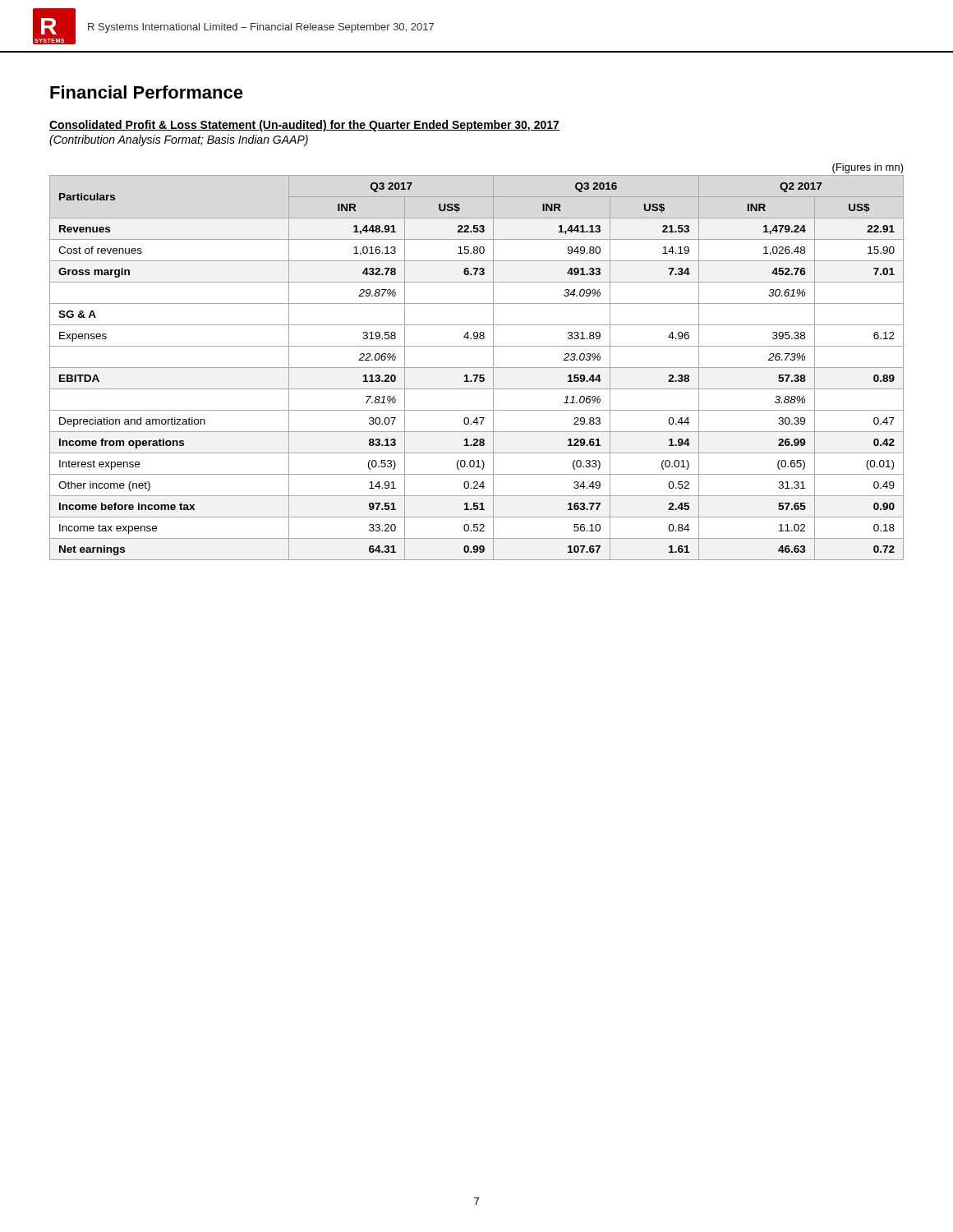Select the block starting "Consolidated Profit & Loss Statement (Un-audited) for"
This screenshot has height=1232, width=953.
(476, 132)
